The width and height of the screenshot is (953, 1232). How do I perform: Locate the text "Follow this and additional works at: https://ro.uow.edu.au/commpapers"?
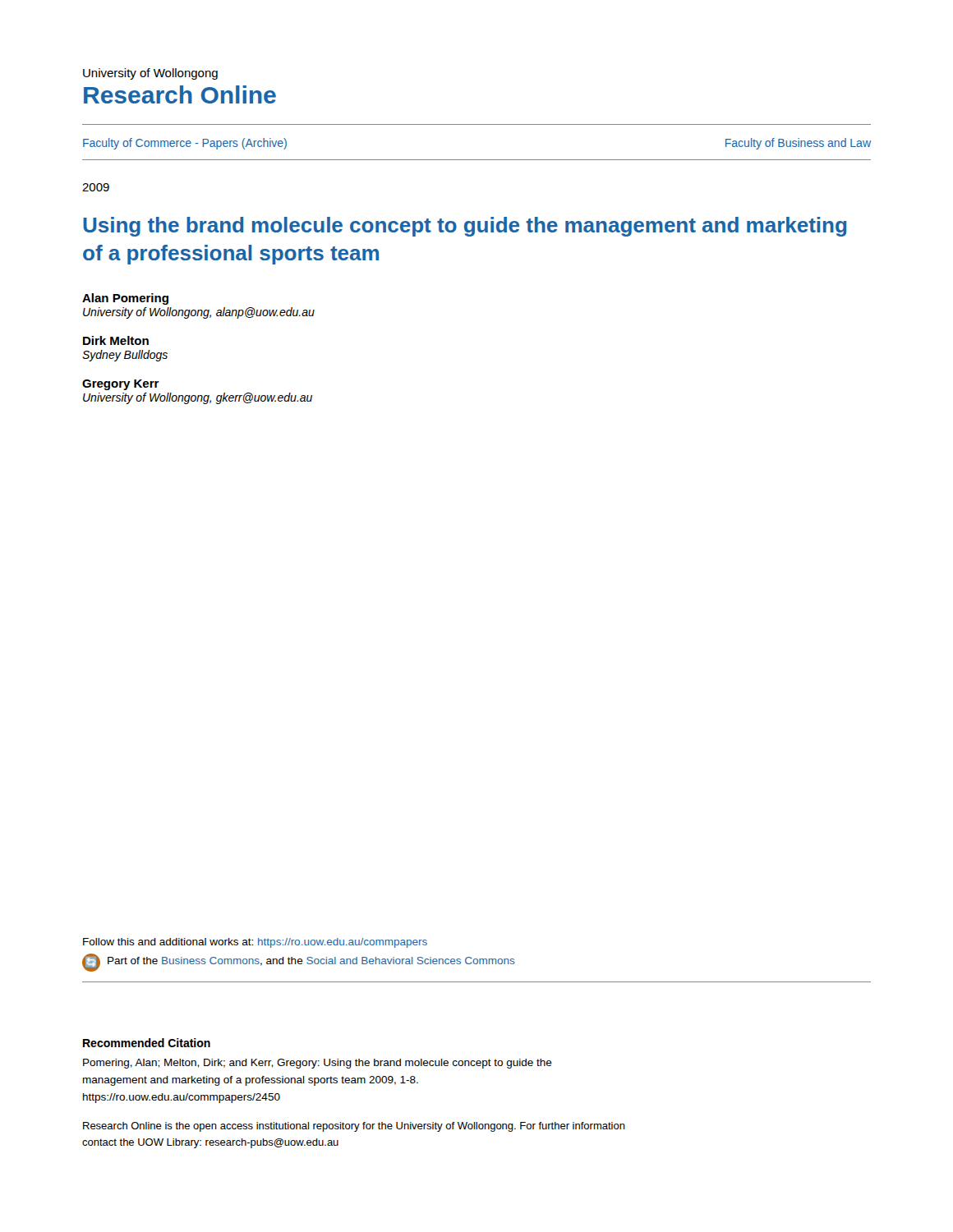coord(255,942)
